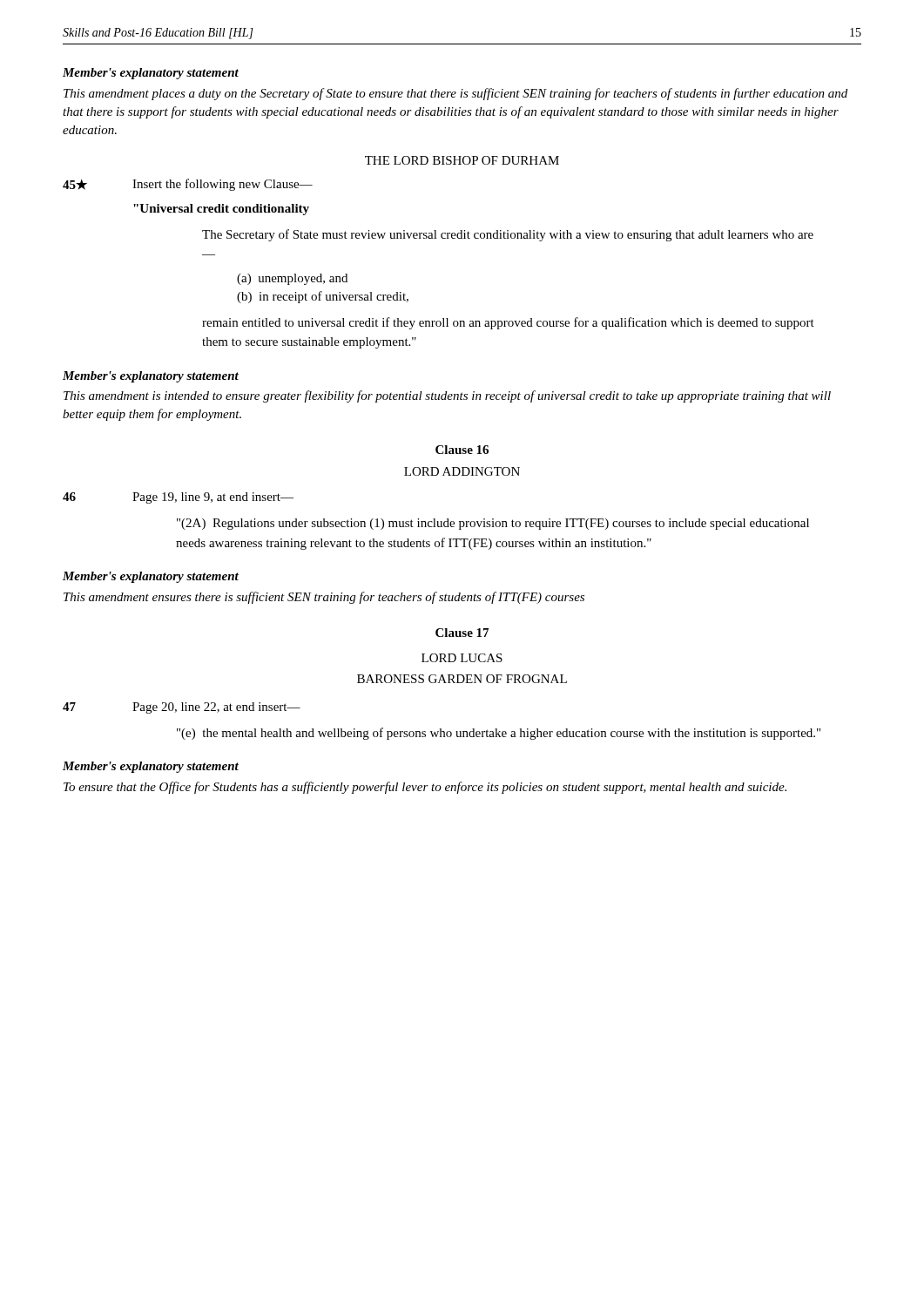
Task: Click on the region starting "remain entitled to universal credit if they"
Action: (x=508, y=332)
